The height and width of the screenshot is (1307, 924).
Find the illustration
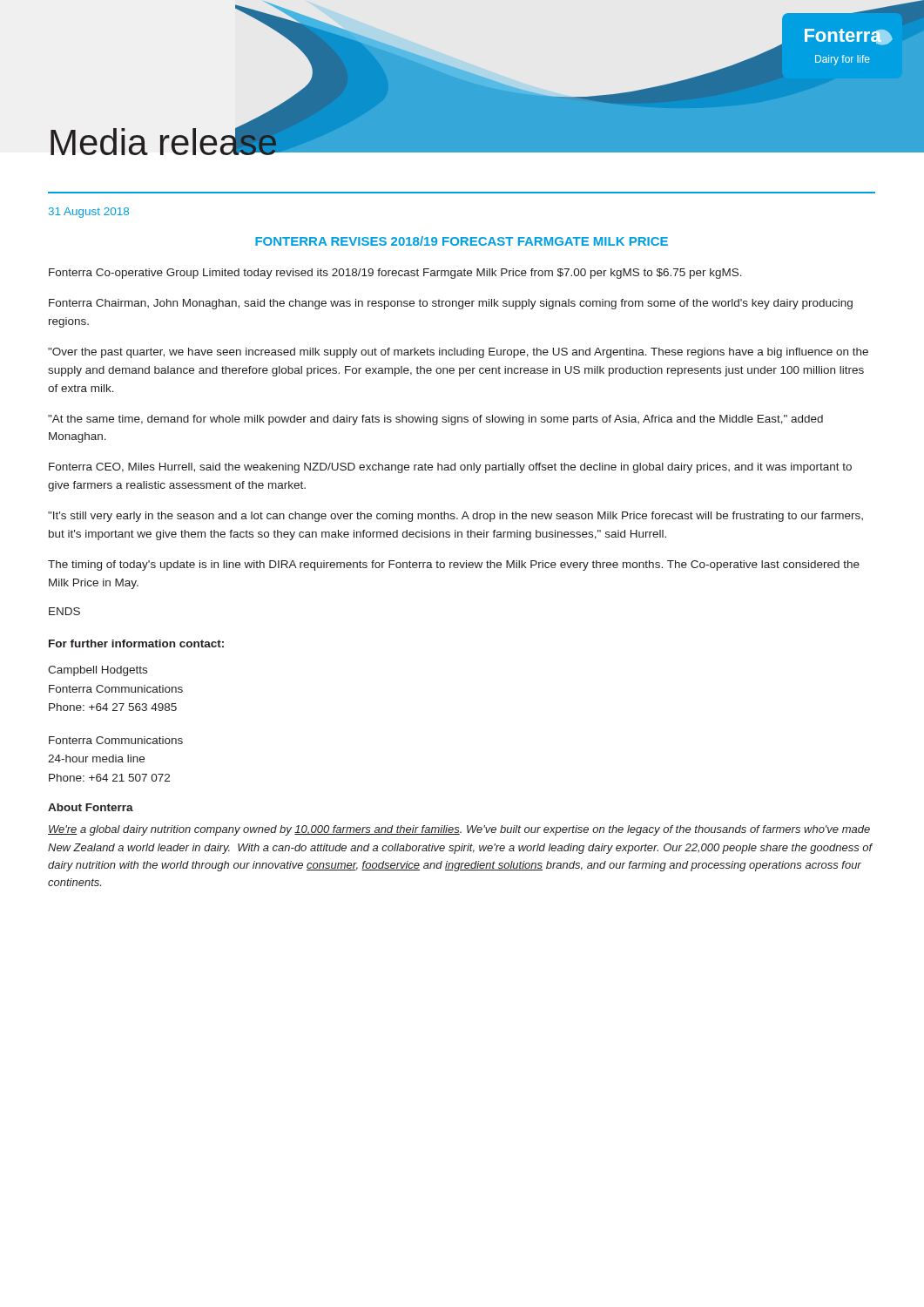tap(462, 76)
